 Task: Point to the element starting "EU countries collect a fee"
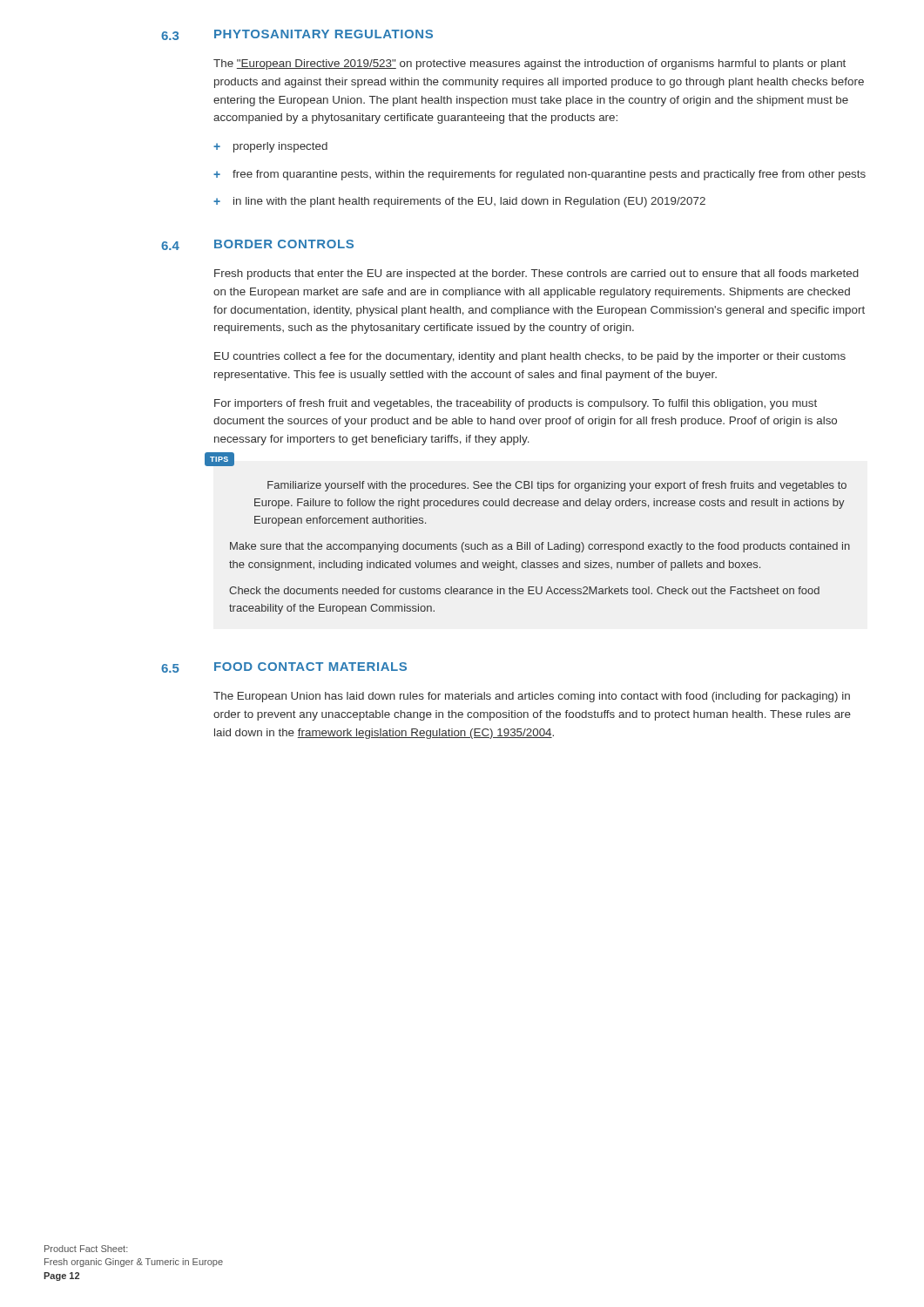tap(540, 366)
